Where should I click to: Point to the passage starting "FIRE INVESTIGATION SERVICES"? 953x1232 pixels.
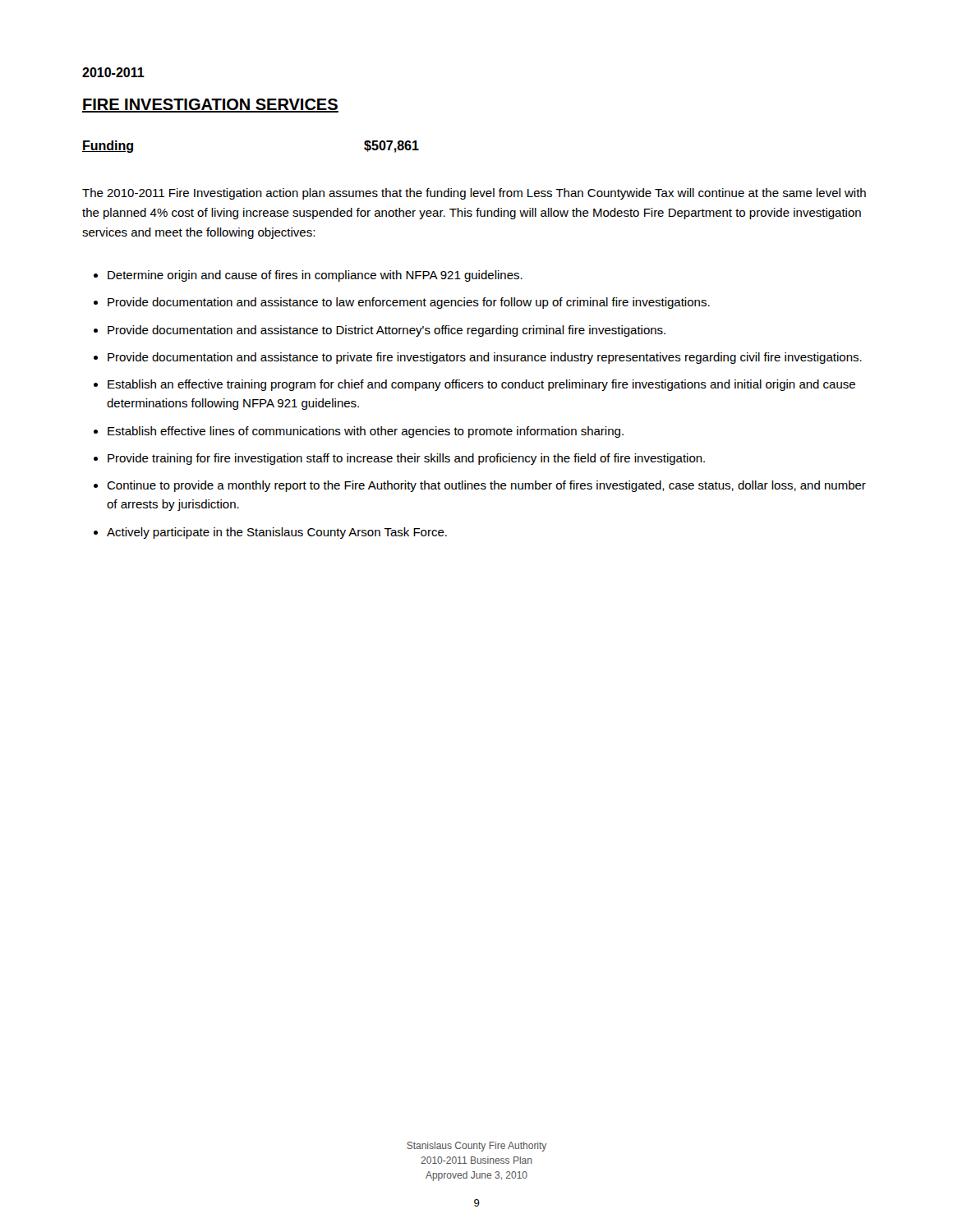tap(210, 104)
